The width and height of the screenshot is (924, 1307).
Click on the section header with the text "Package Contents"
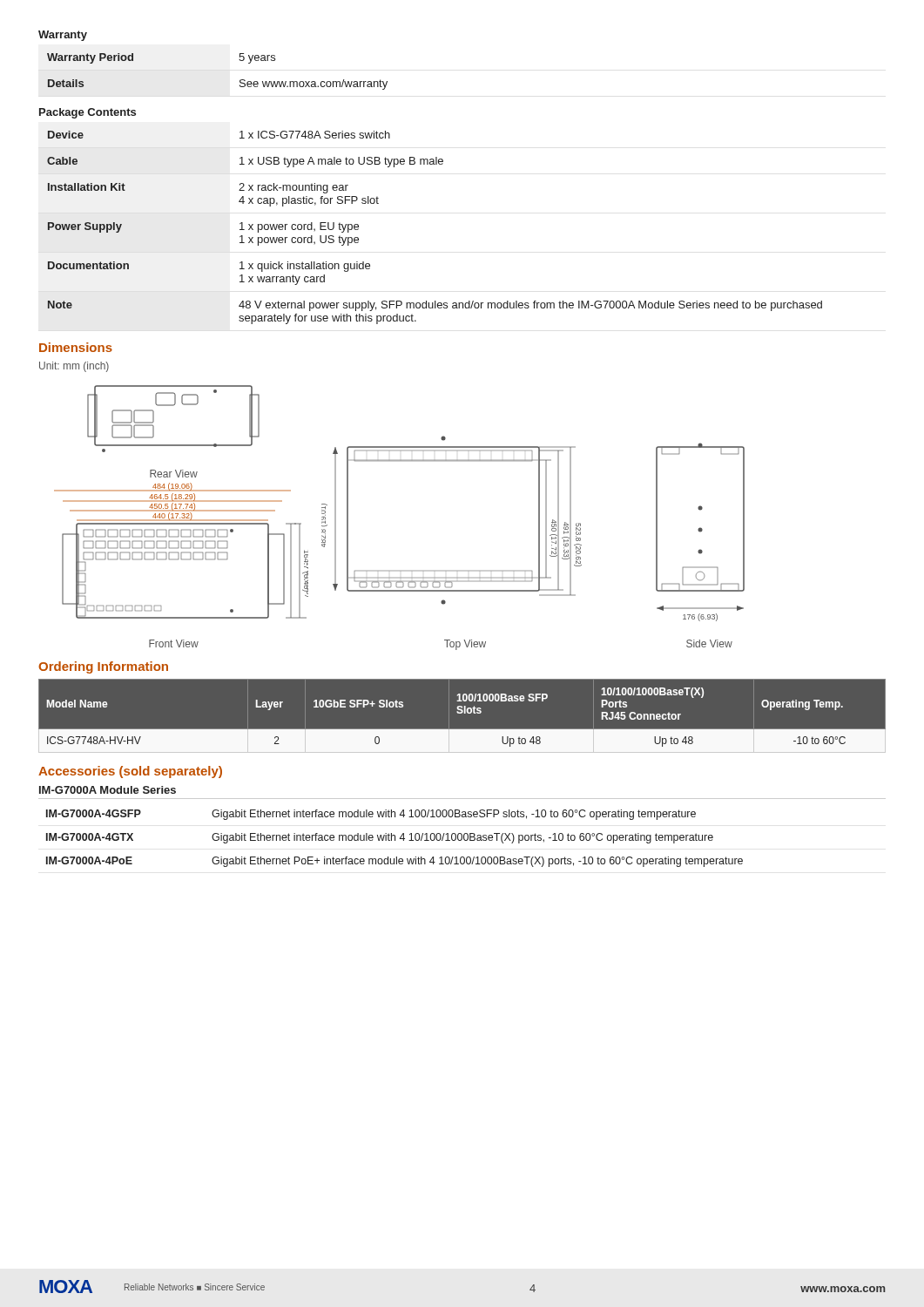click(87, 112)
